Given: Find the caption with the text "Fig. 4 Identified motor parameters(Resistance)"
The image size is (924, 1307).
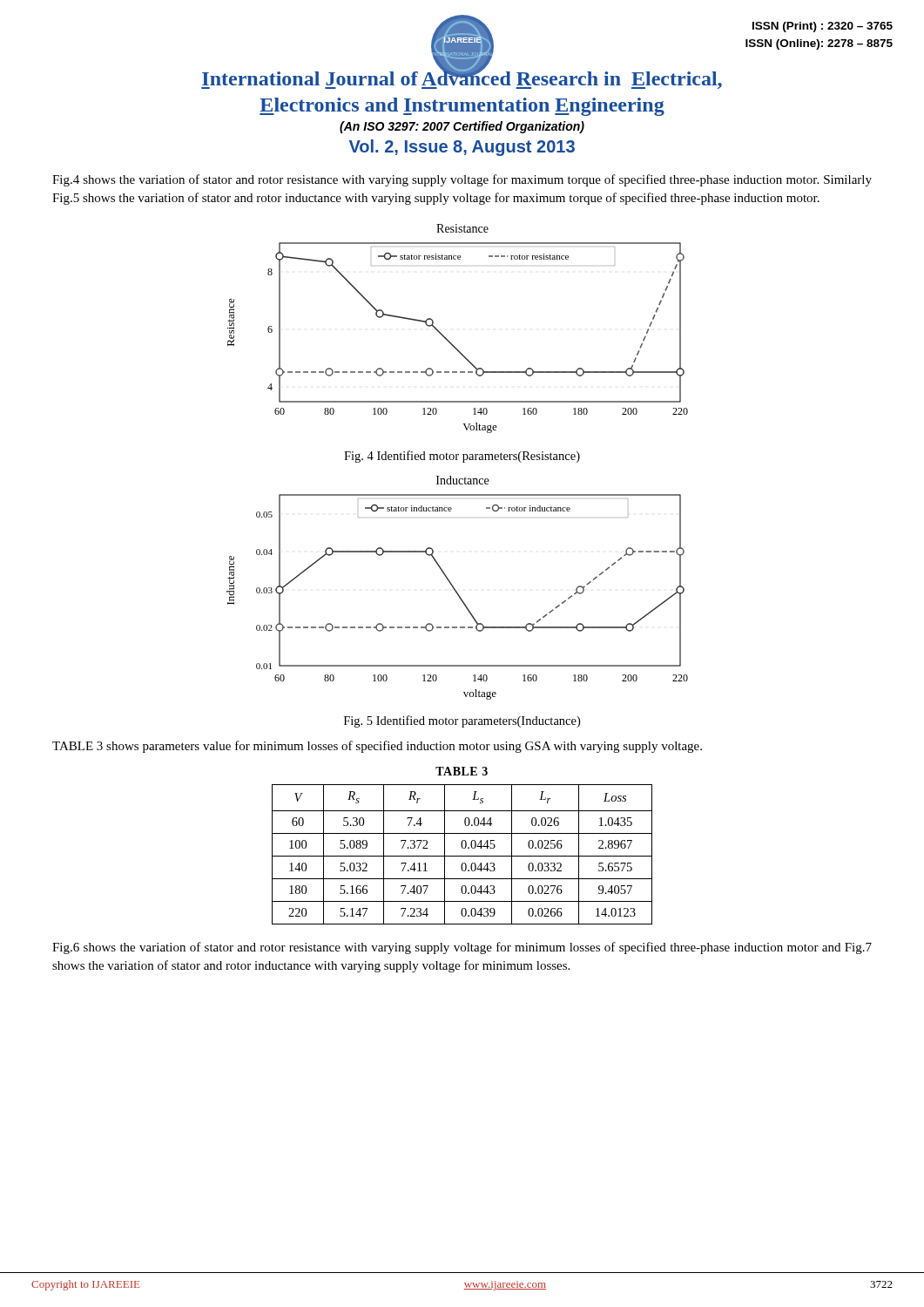Looking at the screenshot, I should click(462, 456).
